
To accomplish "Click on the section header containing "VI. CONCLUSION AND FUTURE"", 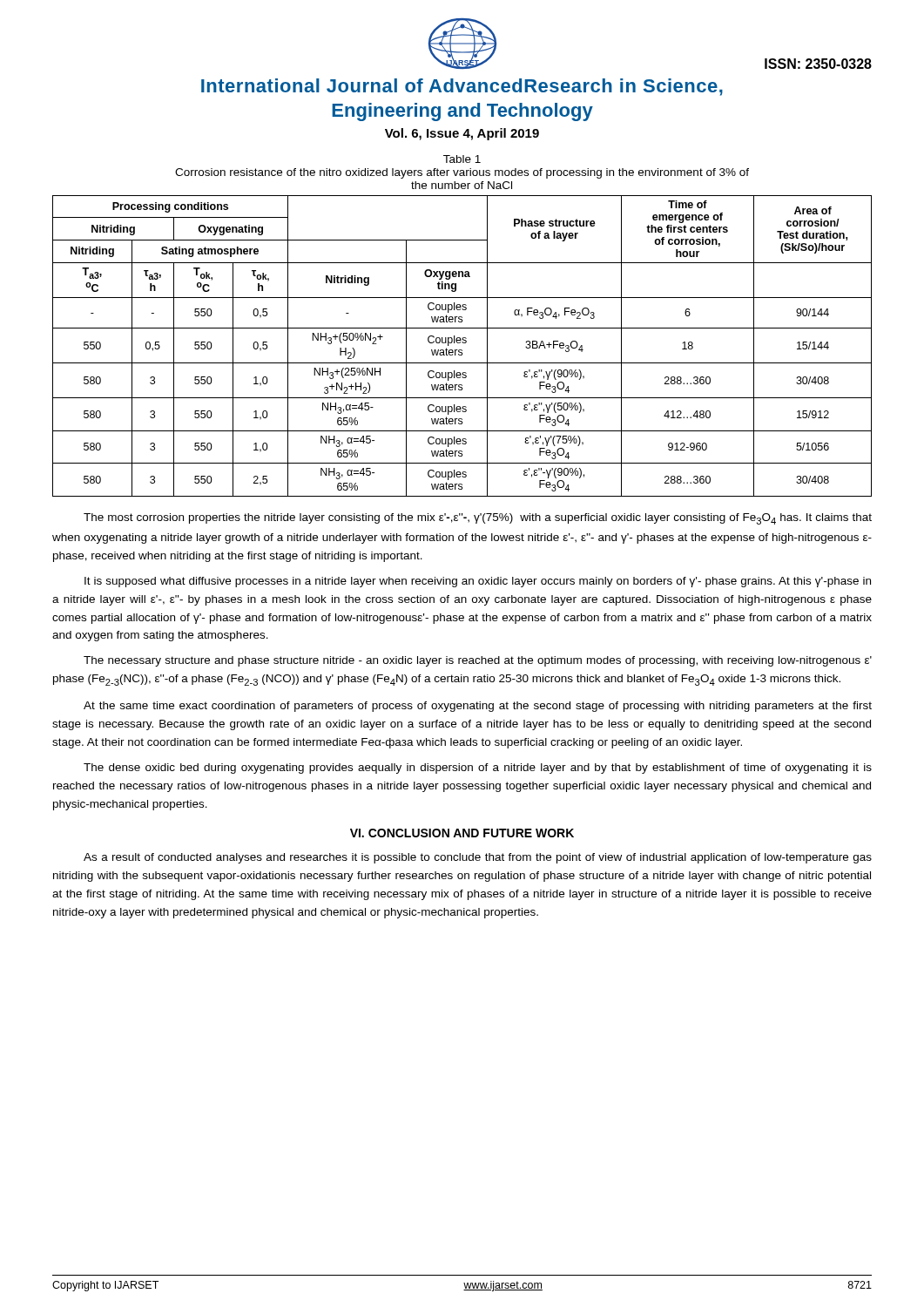I will coord(462,833).
